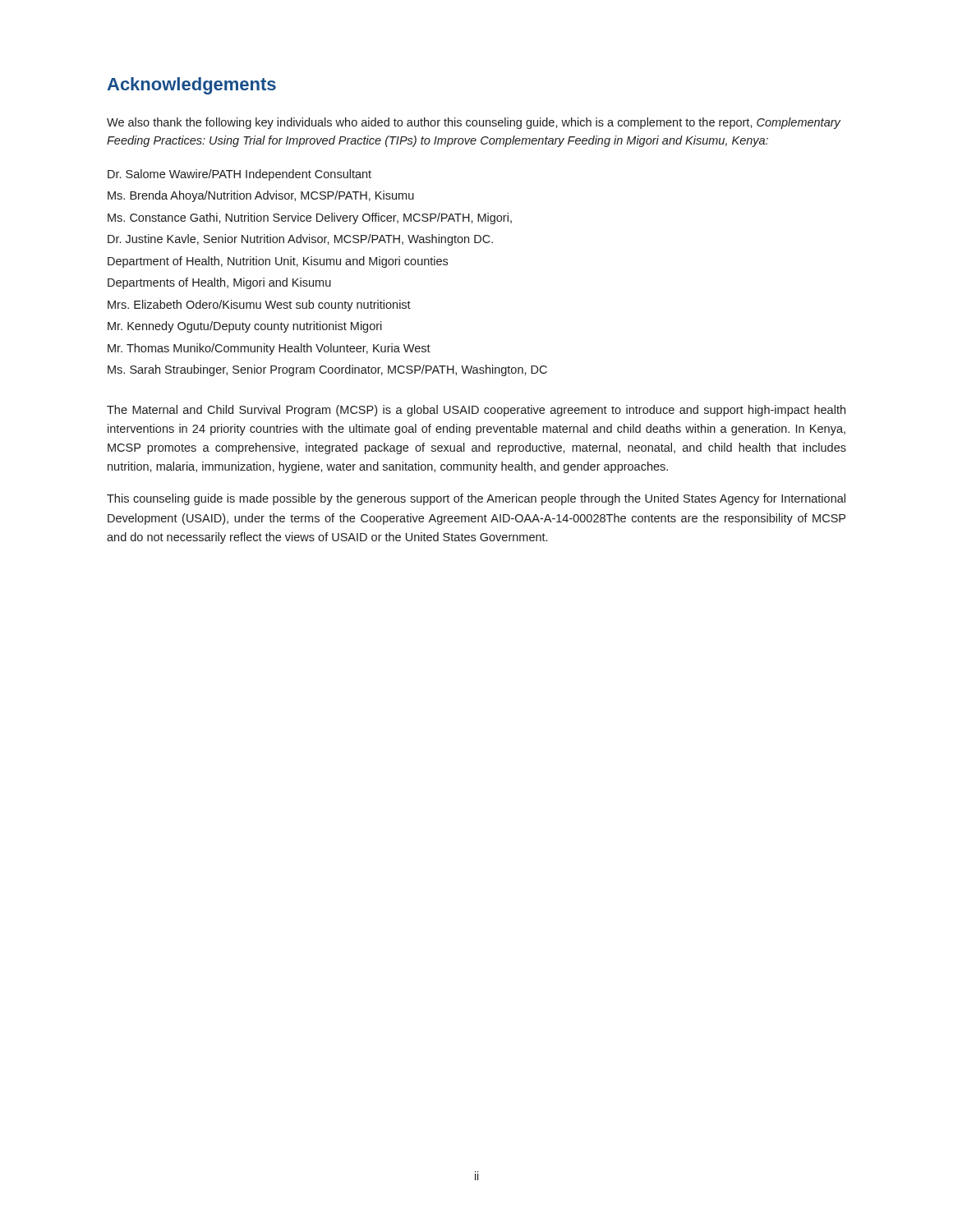This screenshot has height=1232, width=953.
Task: Navigate to the passage starting "This counseling guide is made possible by"
Action: click(476, 518)
